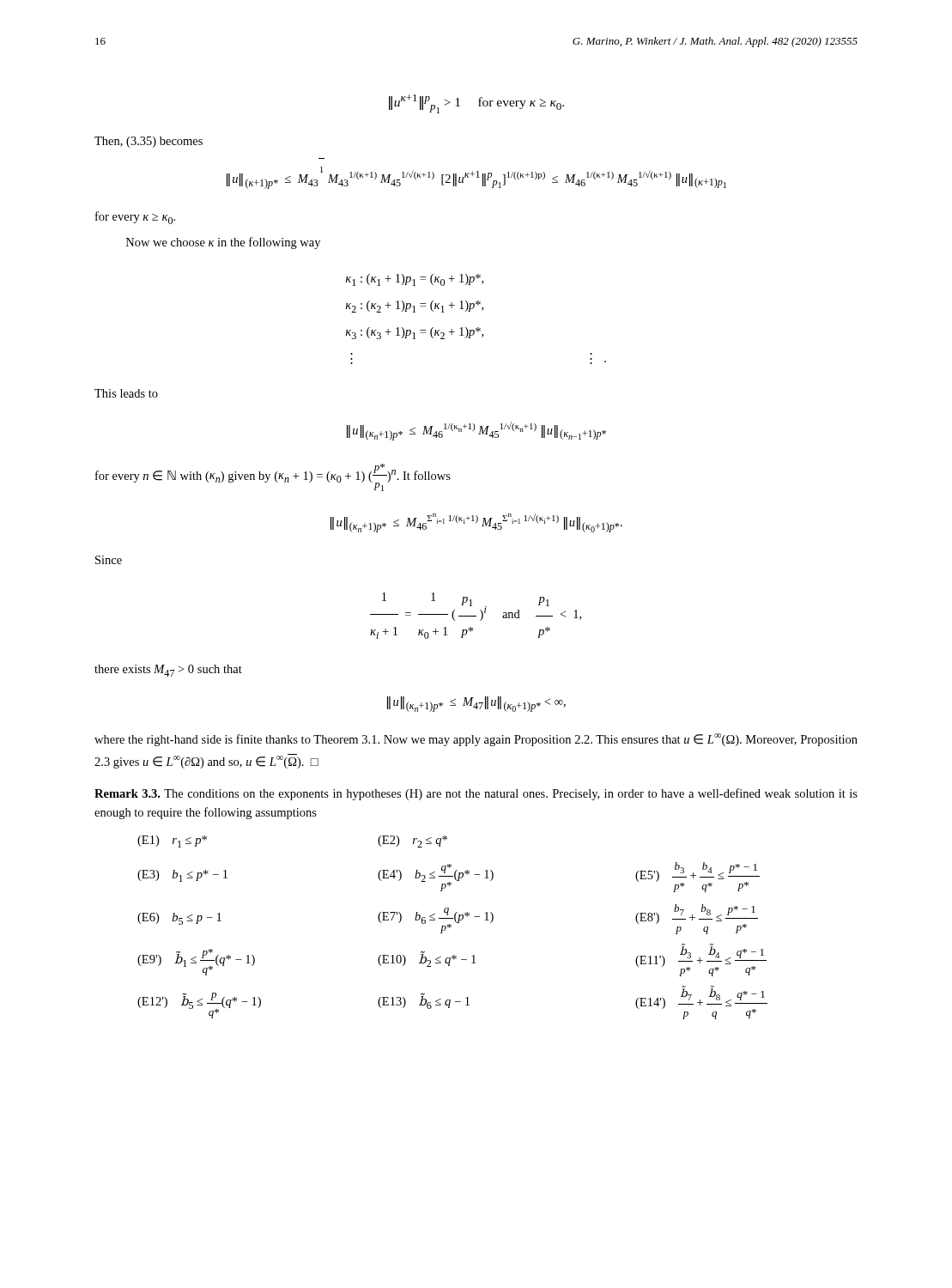Click on the formula that reads "‖u‖(κ+1)p* ≤ M431 M431/(κ+1) M451/√(κ+1) [2‖uκ+1‖pp1]1/((κ+1)p) ≤"
The image size is (952, 1288).
point(476,177)
